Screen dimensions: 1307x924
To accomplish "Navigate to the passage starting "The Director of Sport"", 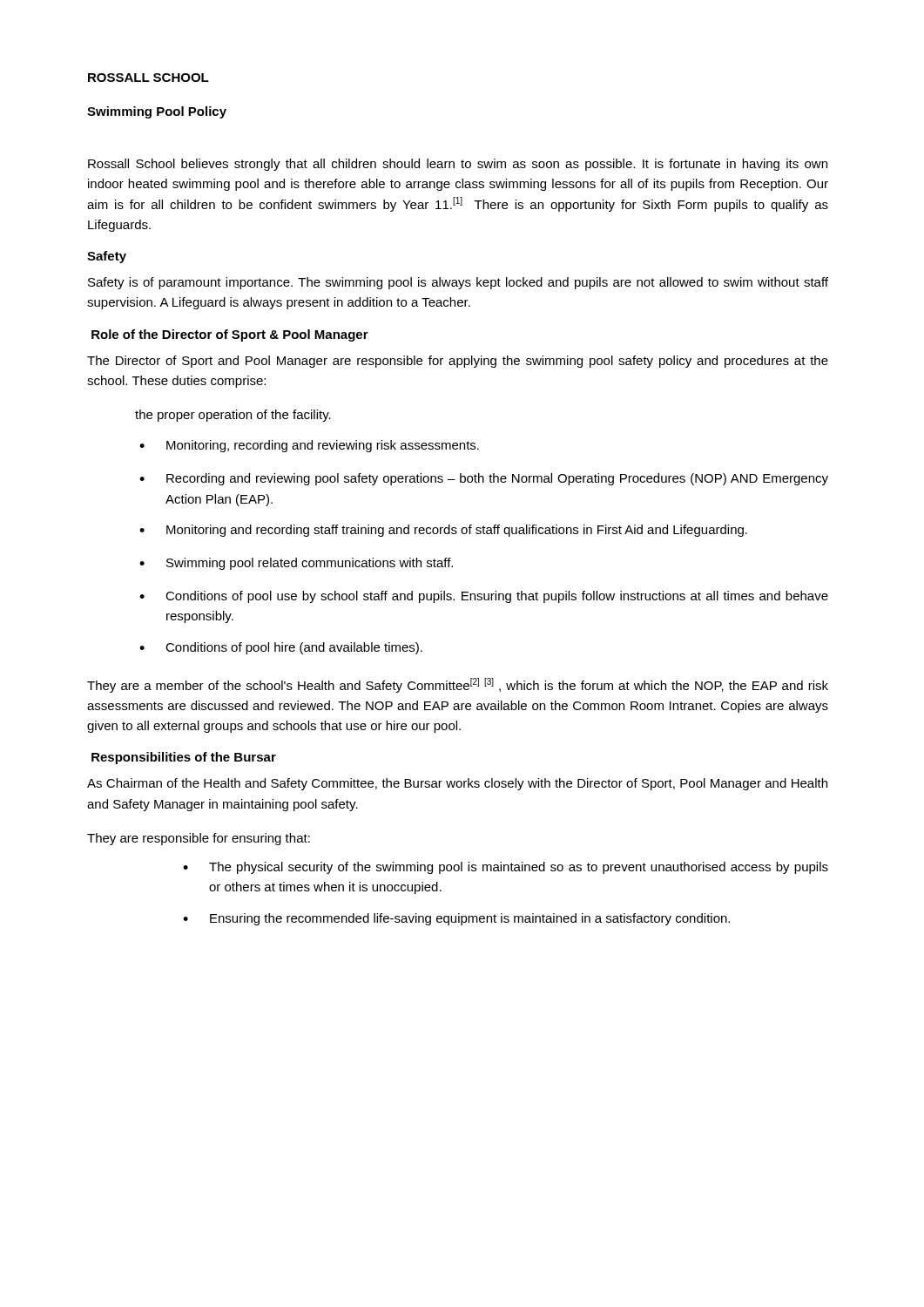I will point(458,370).
